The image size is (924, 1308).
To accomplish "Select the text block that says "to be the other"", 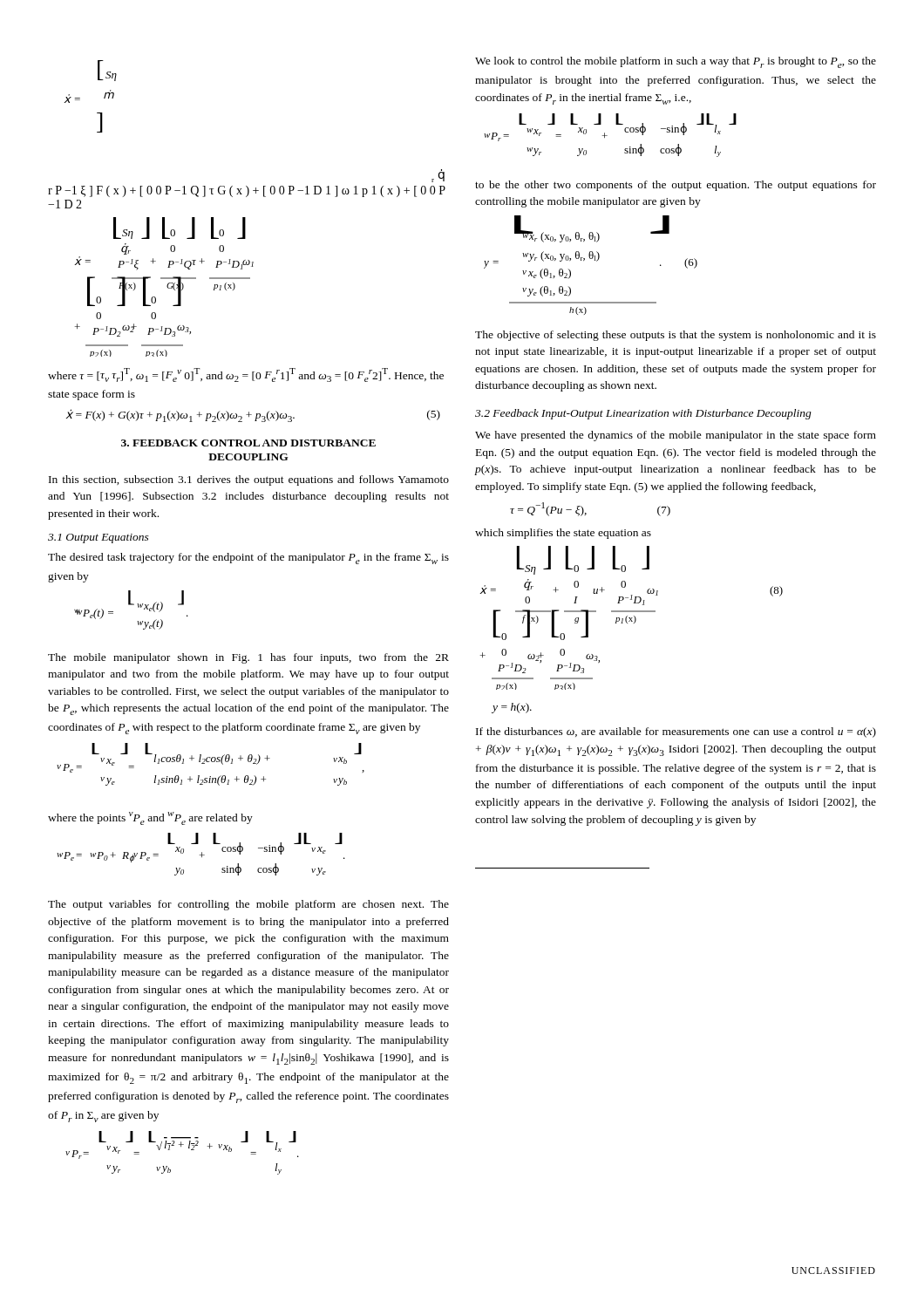I will (x=676, y=193).
